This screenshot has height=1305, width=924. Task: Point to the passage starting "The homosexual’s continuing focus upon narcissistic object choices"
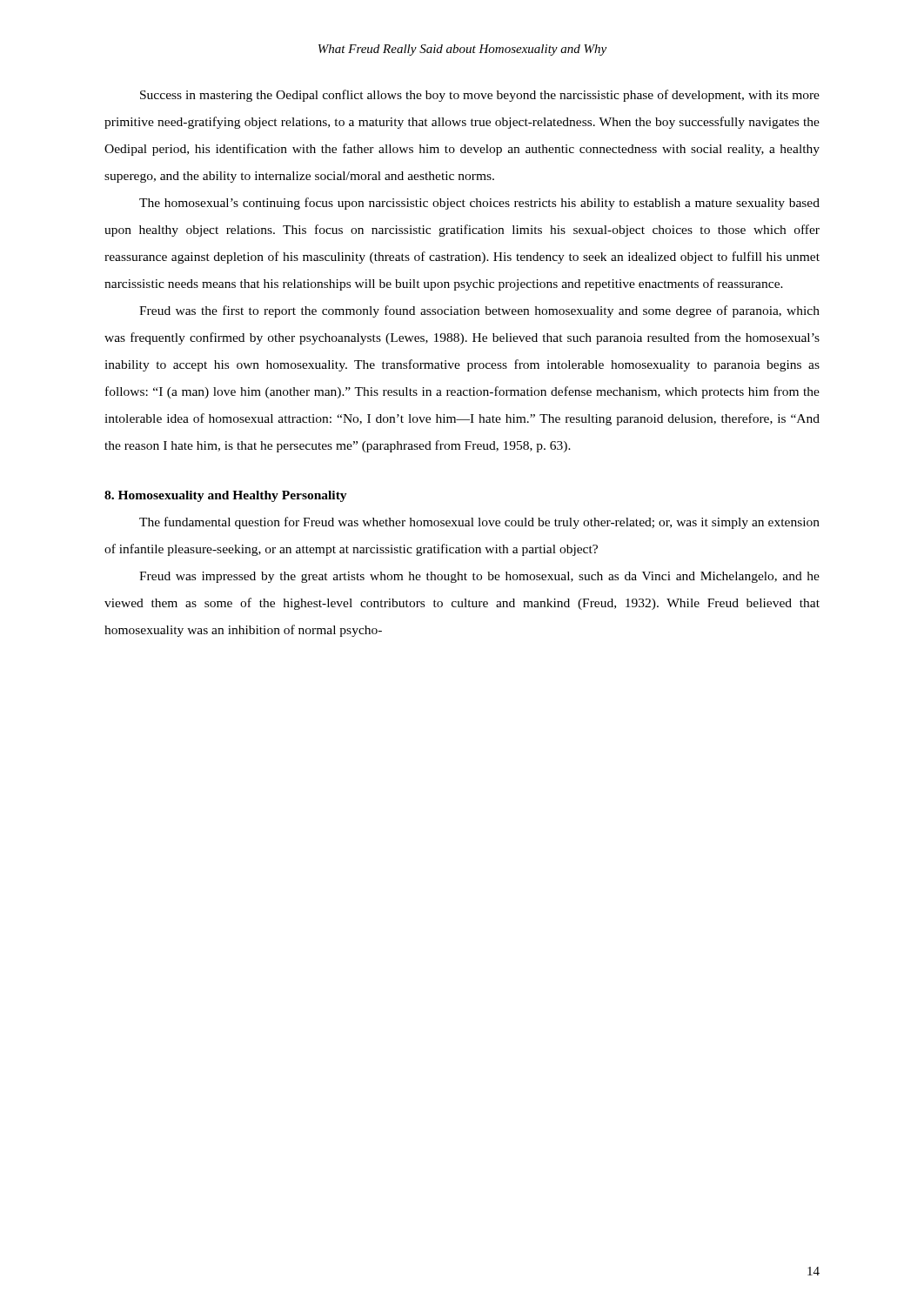462,243
